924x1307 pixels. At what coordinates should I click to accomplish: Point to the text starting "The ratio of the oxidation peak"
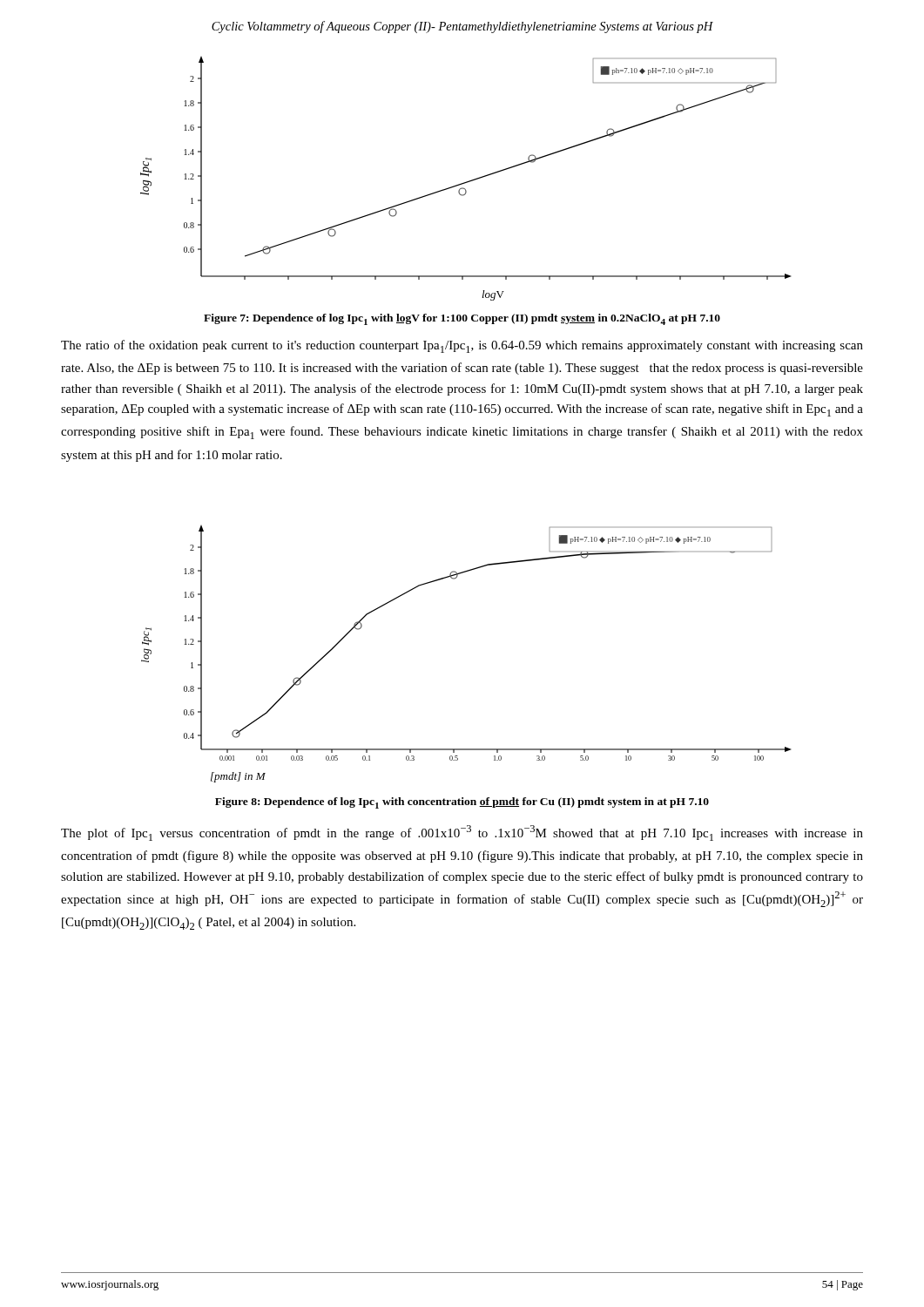(x=462, y=400)
